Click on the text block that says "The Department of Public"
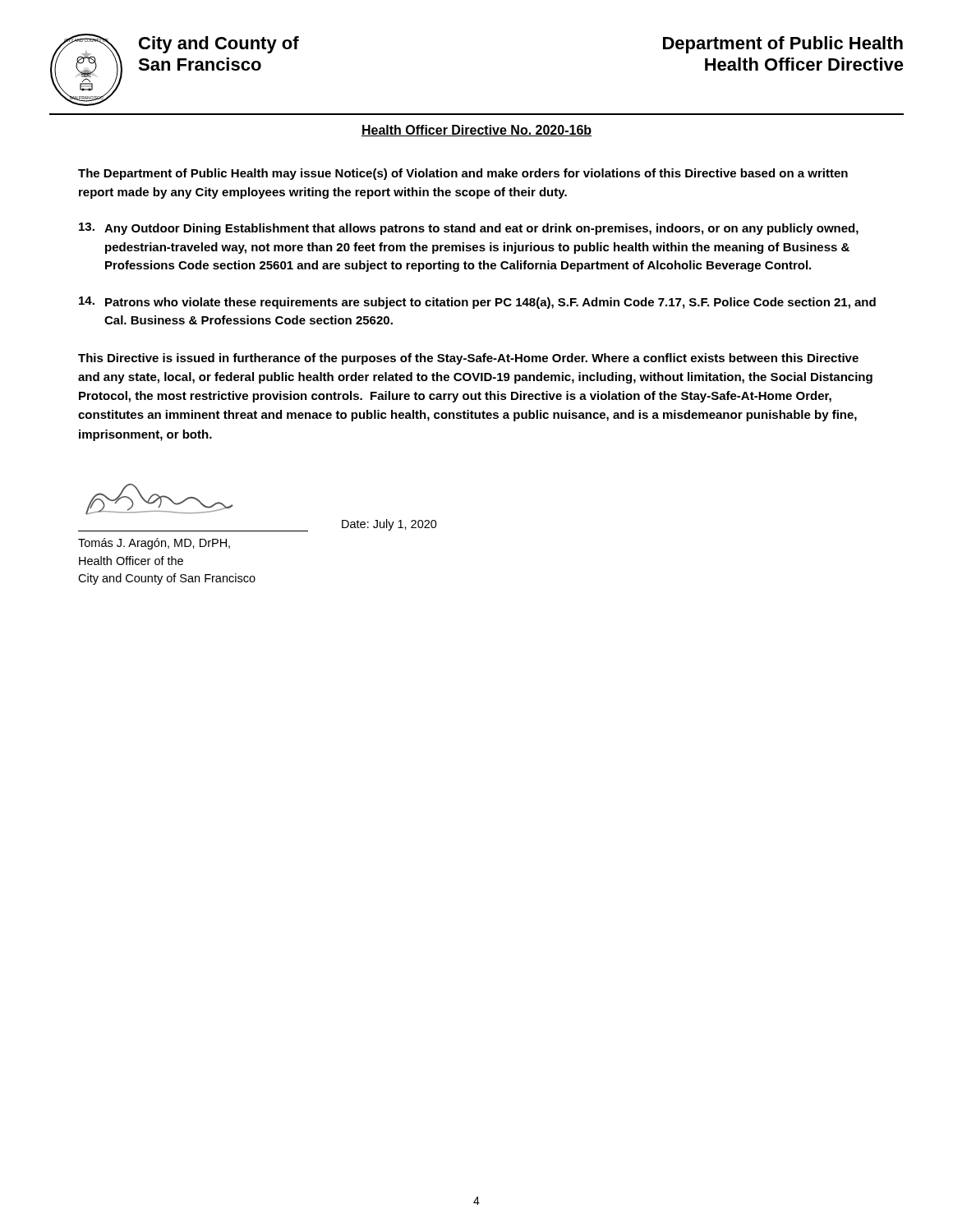The width and height of the screenshot is (953, 1232). (x=463, y=182)
